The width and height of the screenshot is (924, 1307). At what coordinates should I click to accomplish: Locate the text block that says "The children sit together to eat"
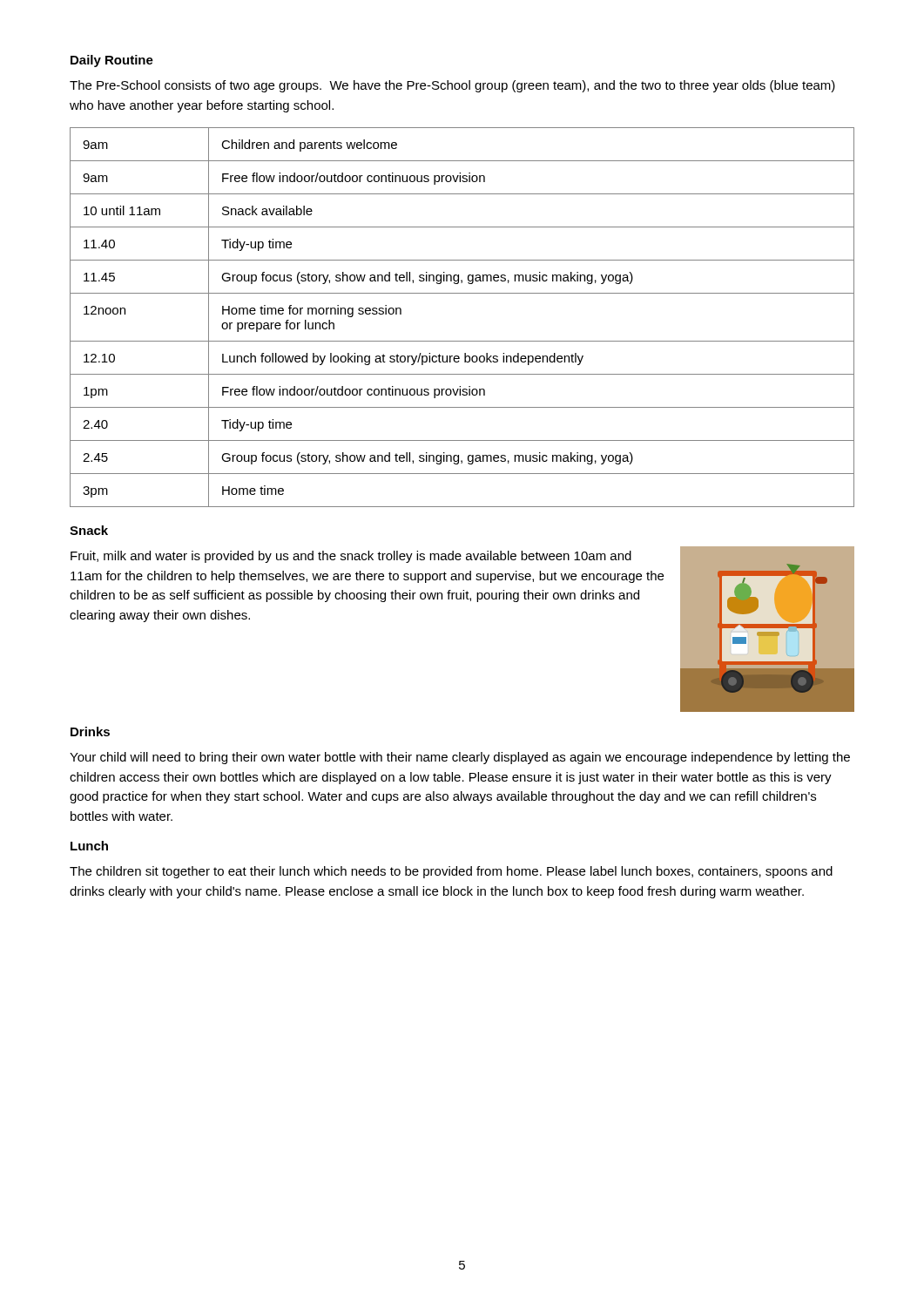point(451,881)
